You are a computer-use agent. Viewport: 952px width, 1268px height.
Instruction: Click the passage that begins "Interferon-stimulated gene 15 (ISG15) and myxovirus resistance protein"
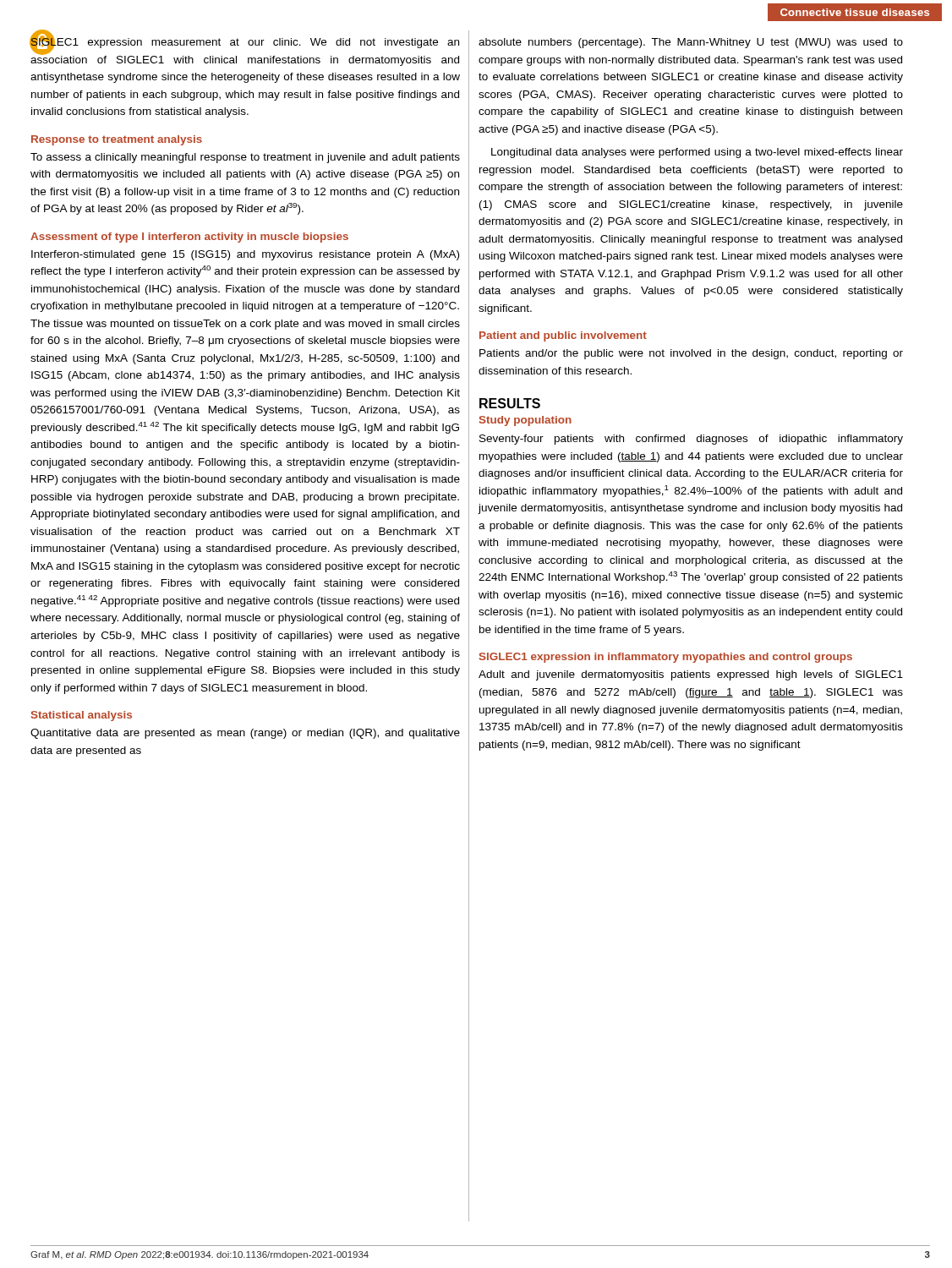245,471
